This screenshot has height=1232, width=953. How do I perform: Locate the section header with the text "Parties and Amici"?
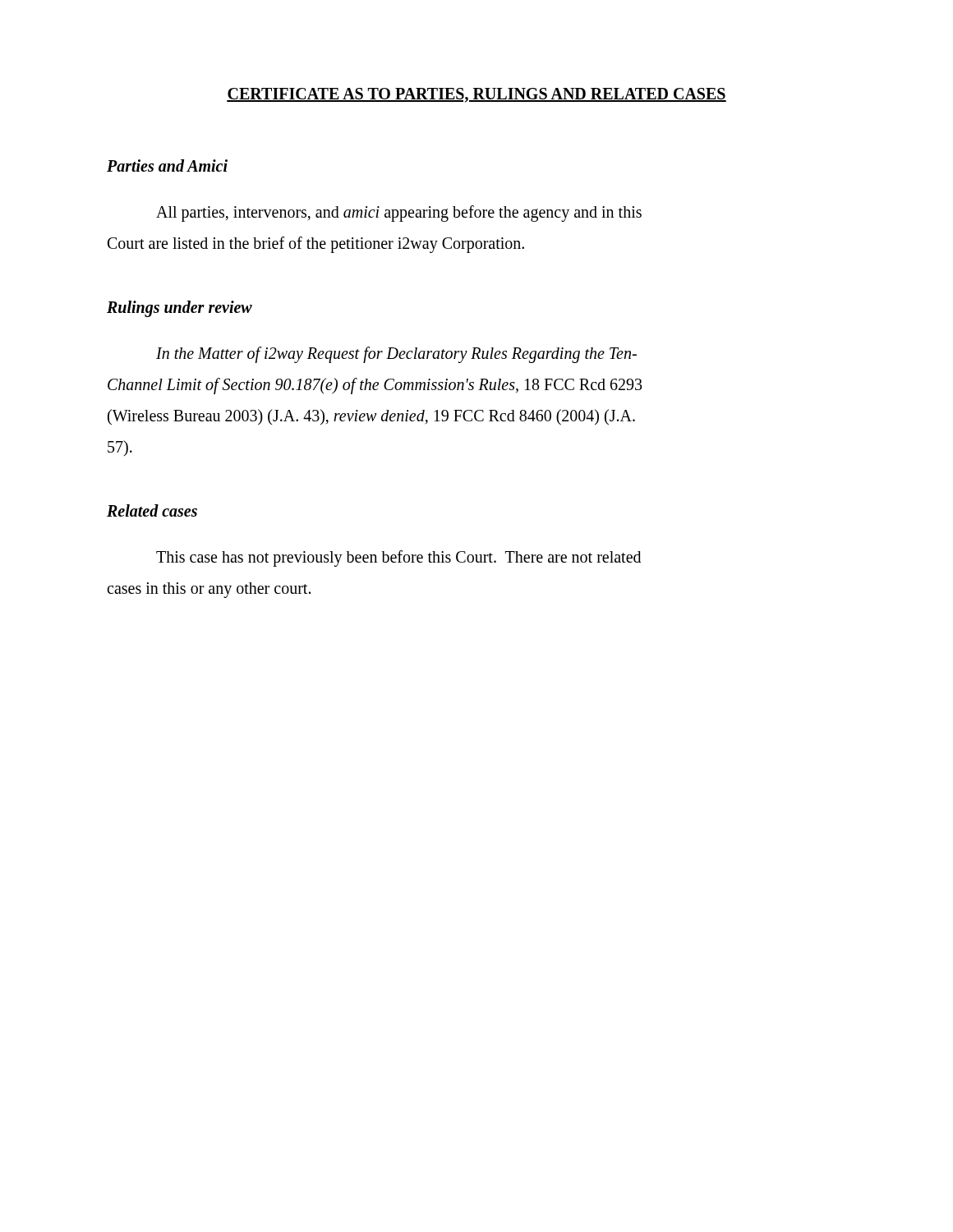[x=167, y=166]
